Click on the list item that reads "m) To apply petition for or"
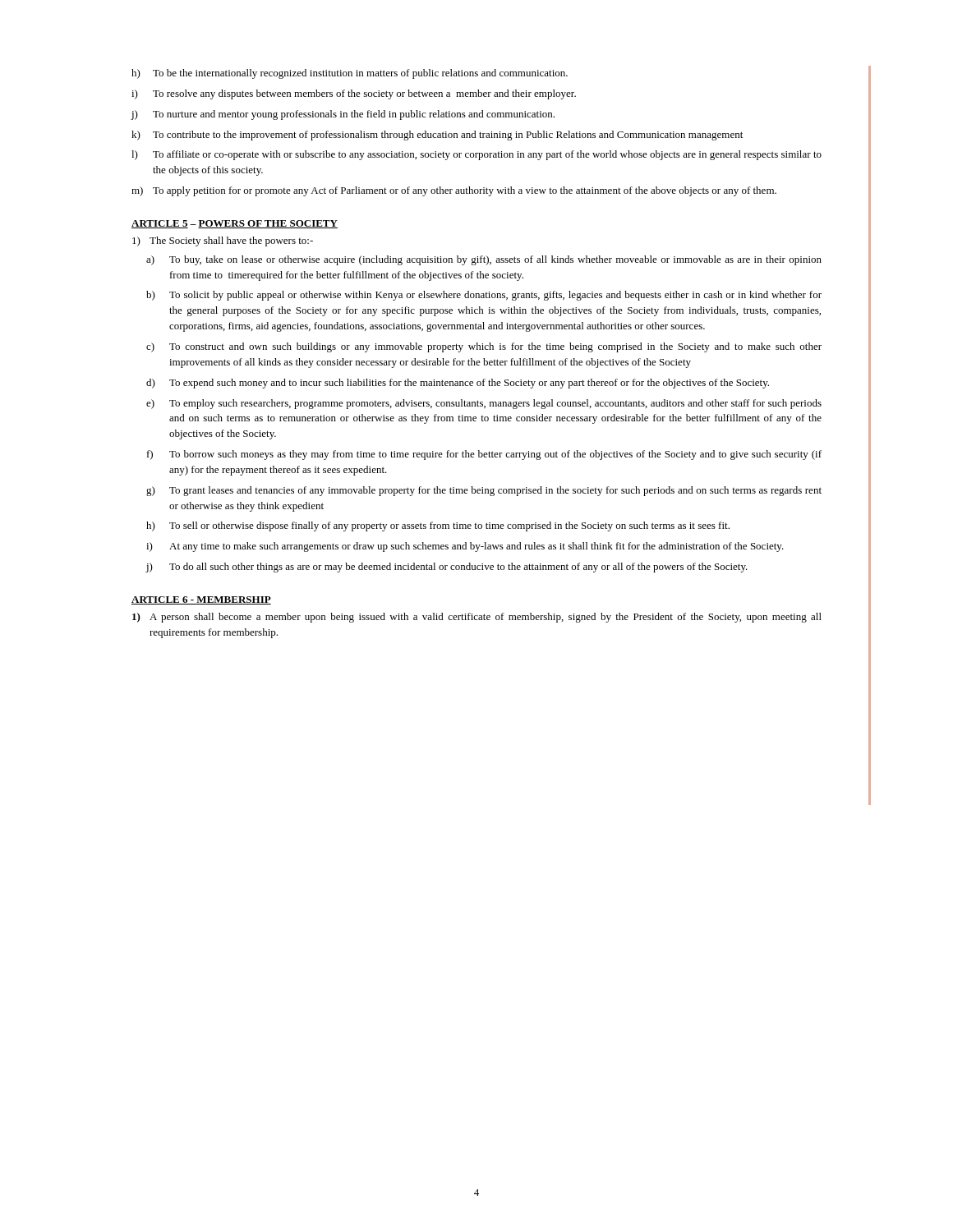This screenshot has width=953, height=1232. coord(476,191)
